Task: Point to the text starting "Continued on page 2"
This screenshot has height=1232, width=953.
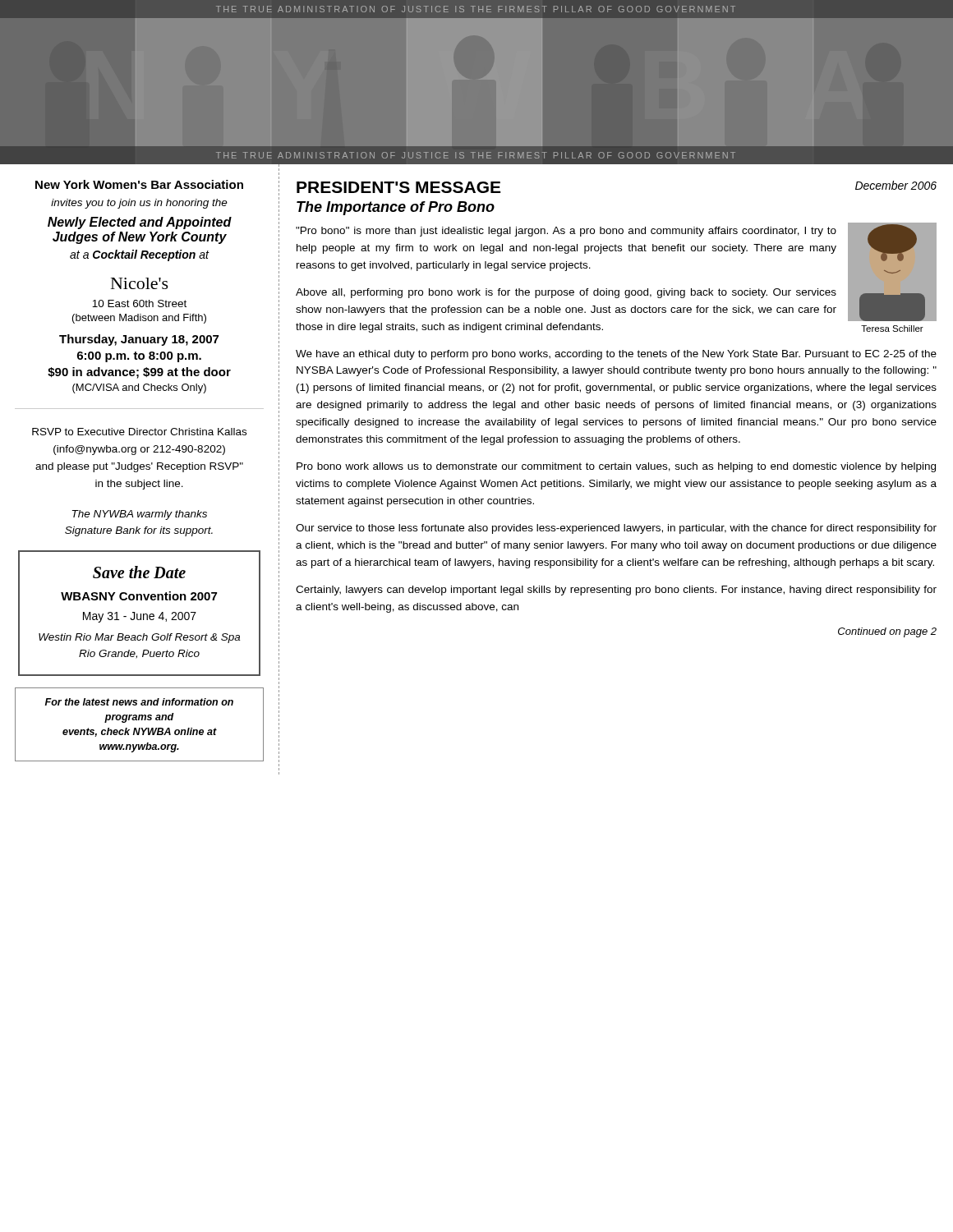Action: (x=887, y=632)
